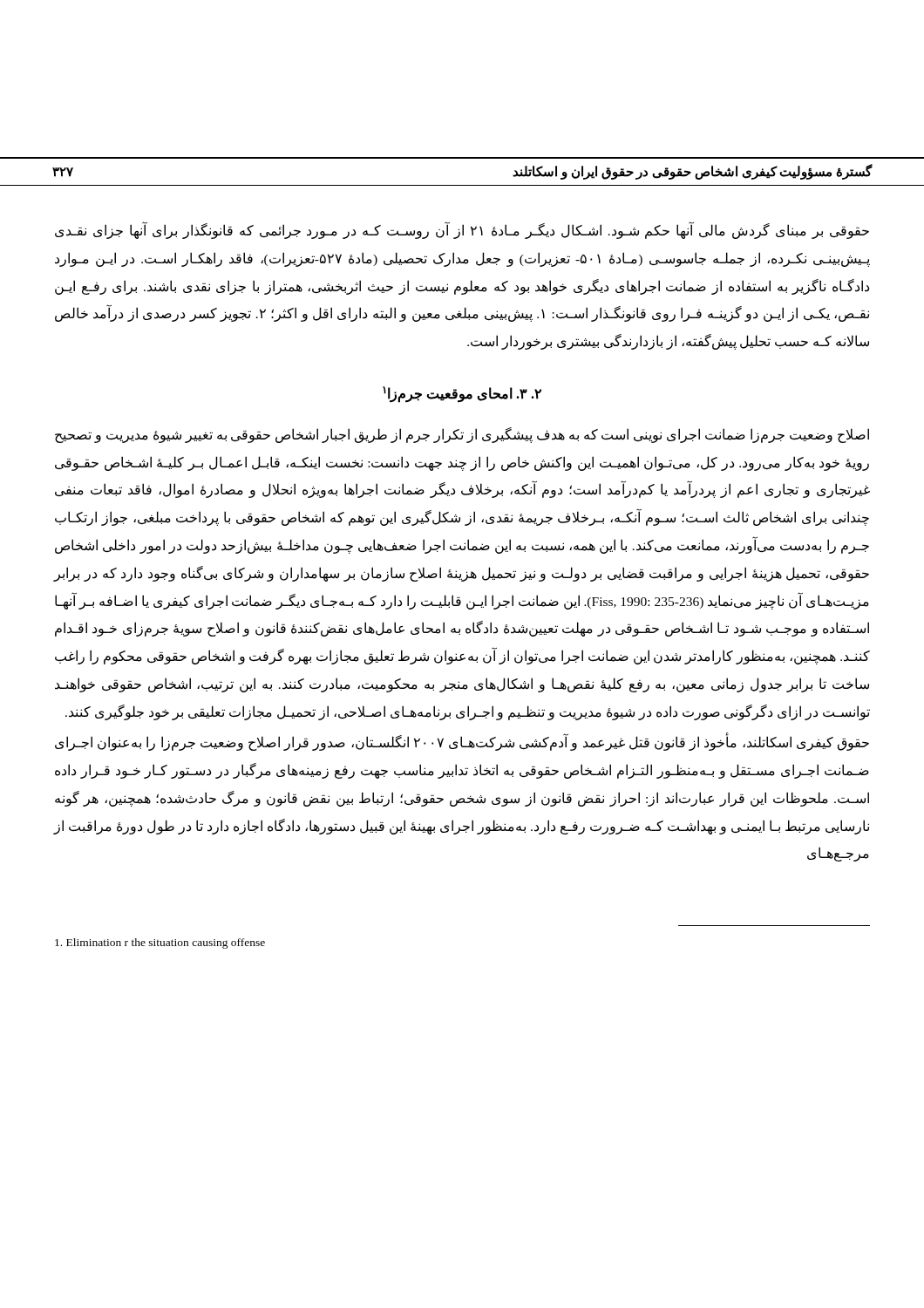Find the element starting "۲. ۳. امحای"

462,393
